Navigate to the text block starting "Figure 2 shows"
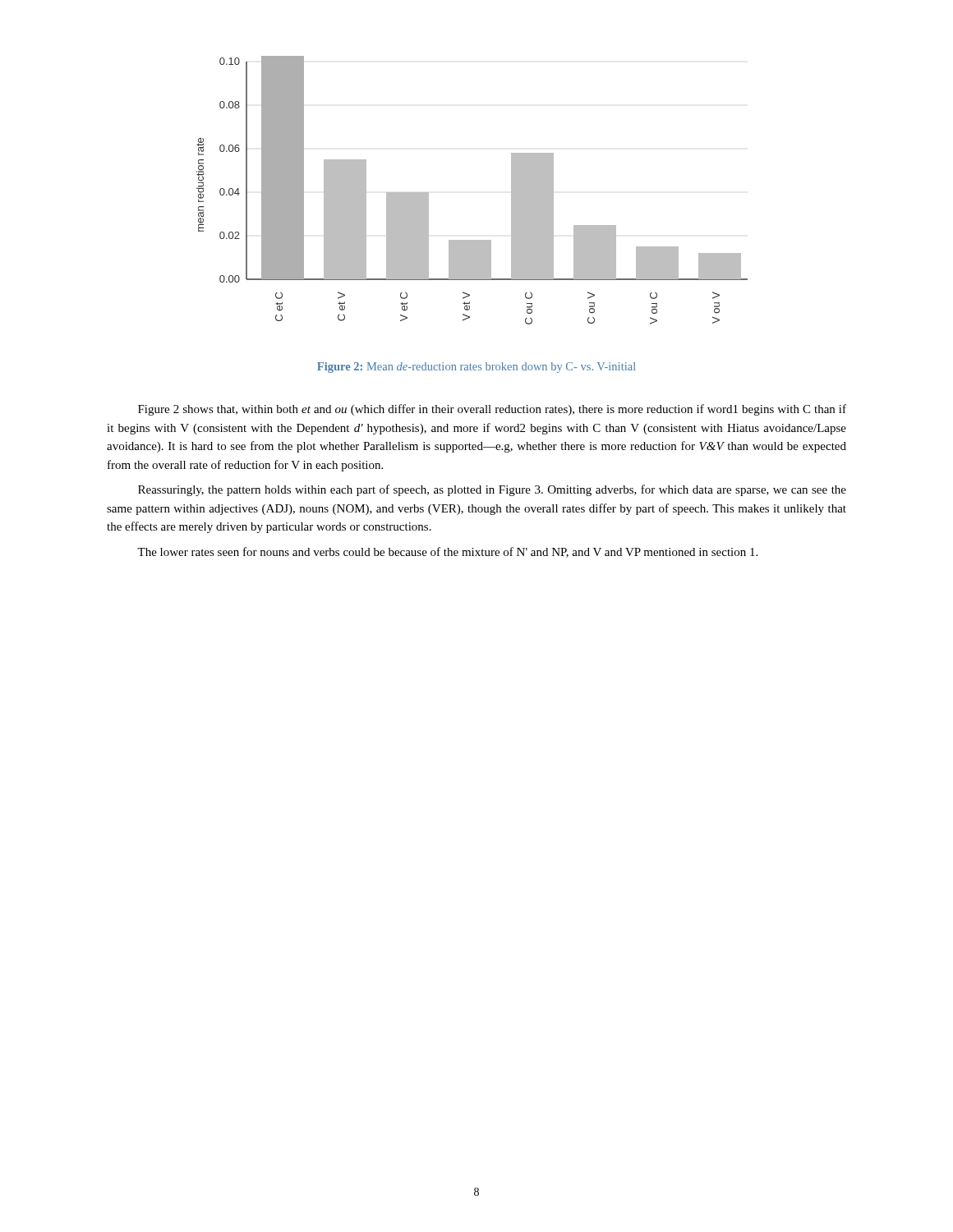This screenshot has height=1232, width=953. point(476,480)
